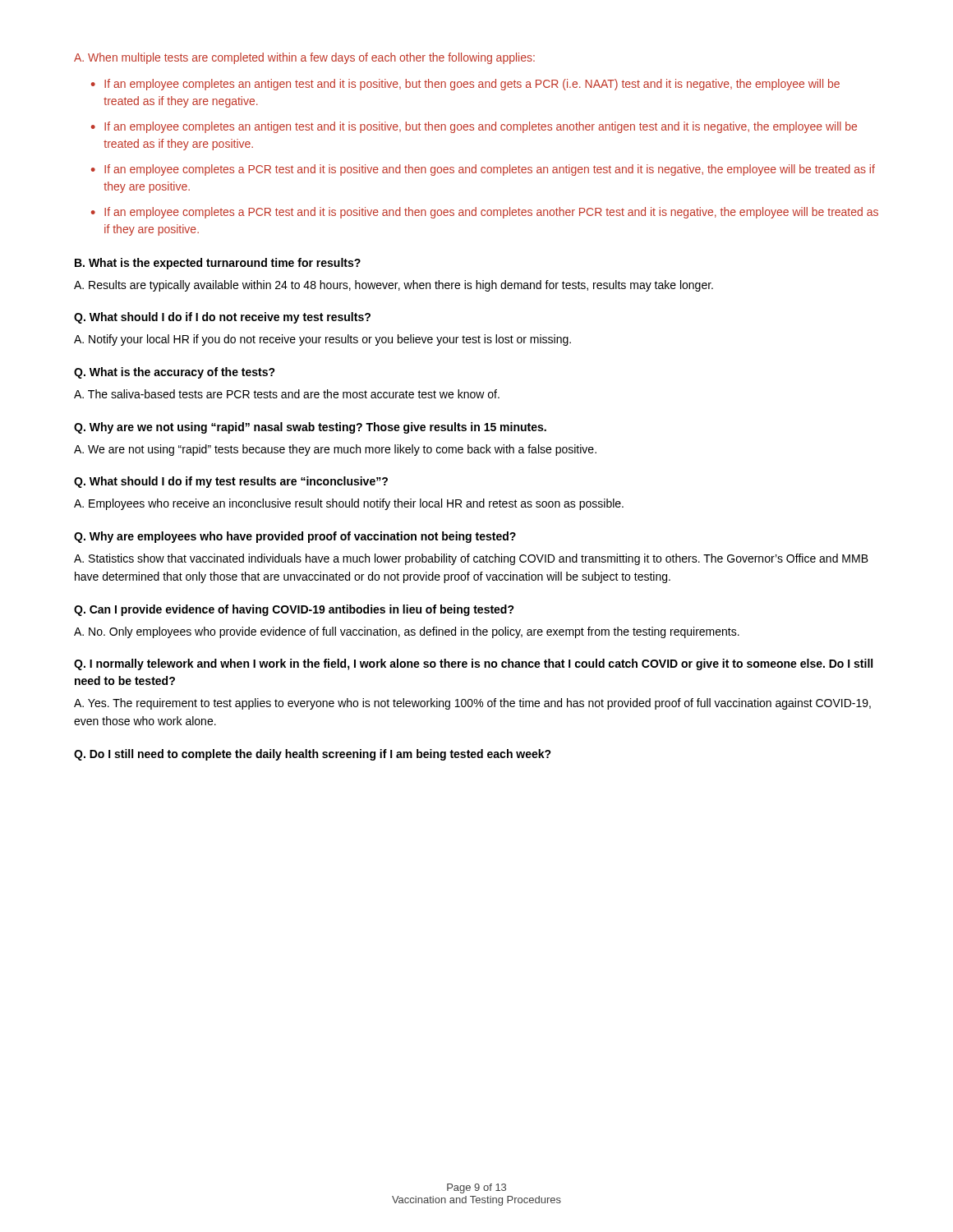This screenshot has width=953, height=1232.
Task: Select the passage starting "A. The saliva-based tests are PCR tests and"
Action: (287, 394)
